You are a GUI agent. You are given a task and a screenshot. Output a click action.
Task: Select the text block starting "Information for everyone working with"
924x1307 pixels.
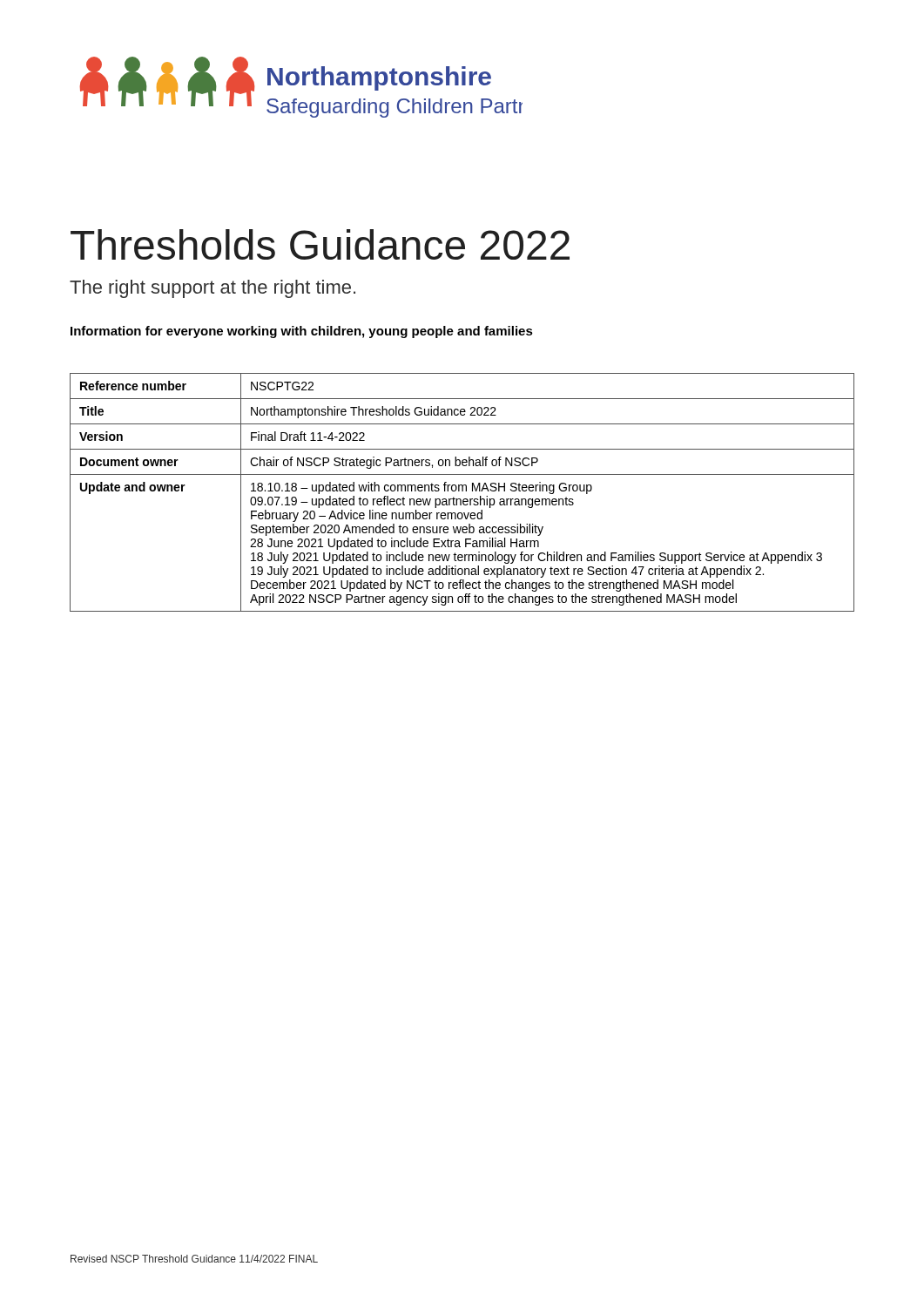[x=301, y=331]
